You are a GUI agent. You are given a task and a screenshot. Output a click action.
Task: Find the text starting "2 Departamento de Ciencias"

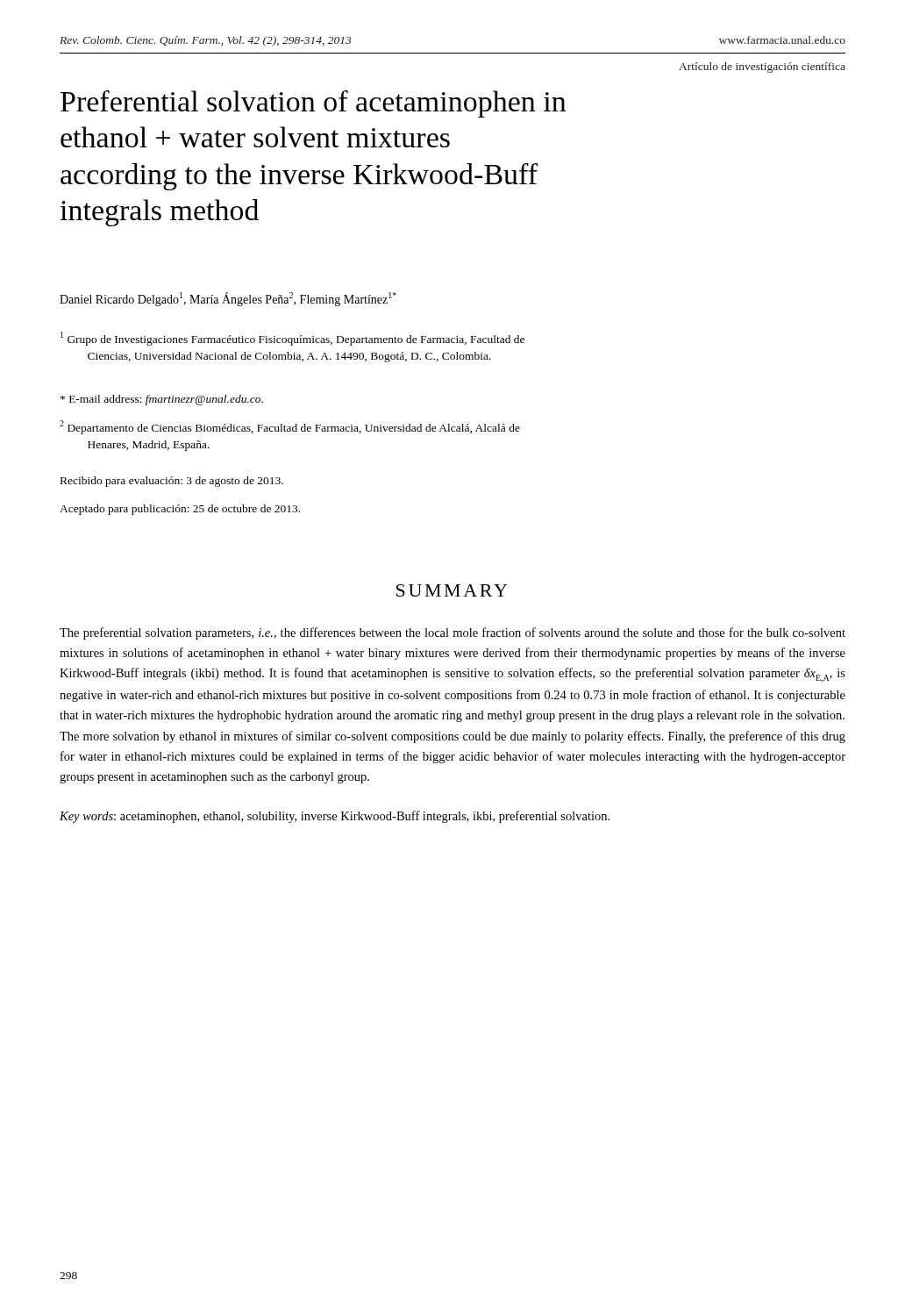pyautogui.click(x=419, y=435)
